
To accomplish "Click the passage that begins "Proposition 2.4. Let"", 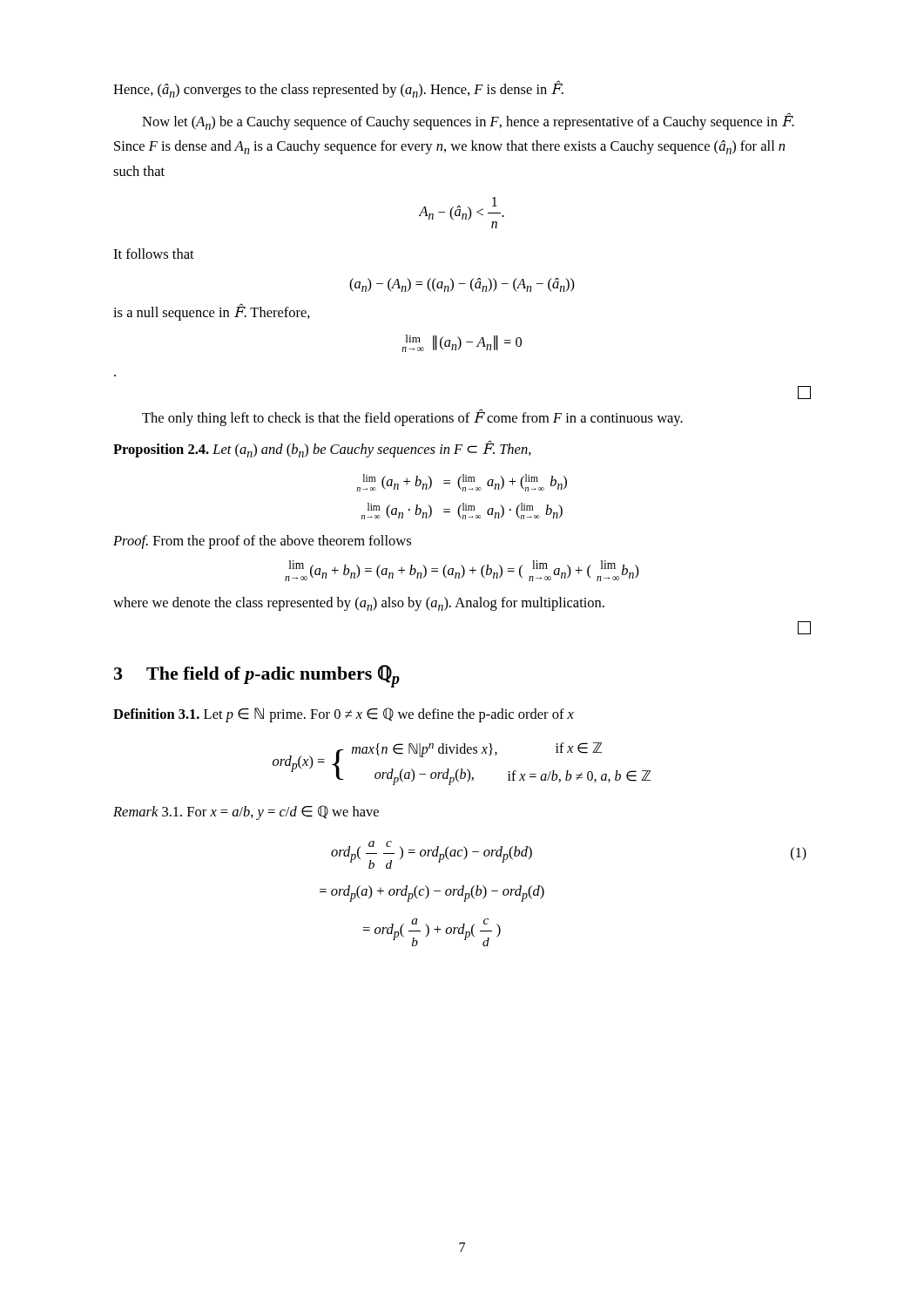I will pos(322,451).
